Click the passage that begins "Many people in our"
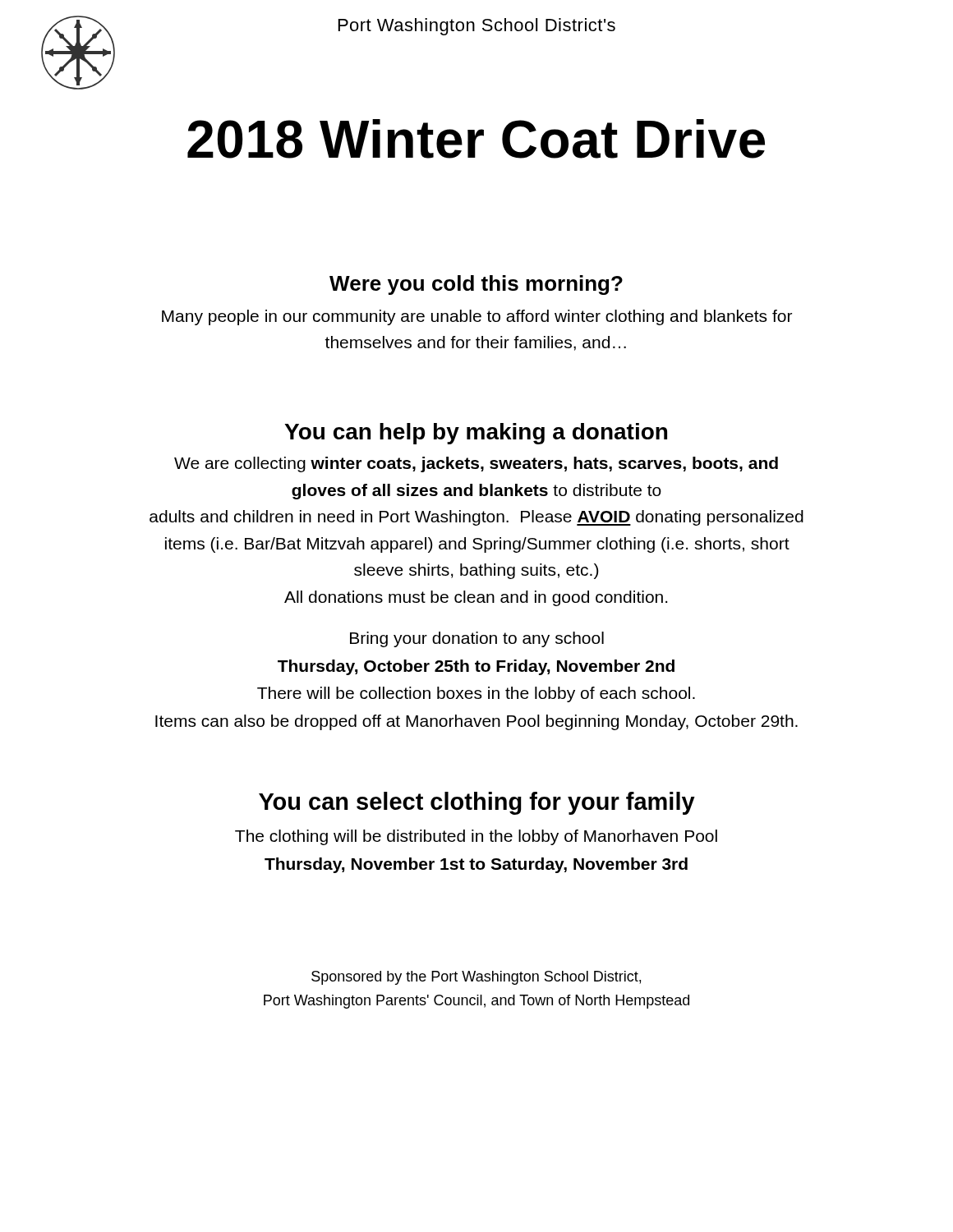Viewport: 953px width, 1232px height. click(476, 329)
